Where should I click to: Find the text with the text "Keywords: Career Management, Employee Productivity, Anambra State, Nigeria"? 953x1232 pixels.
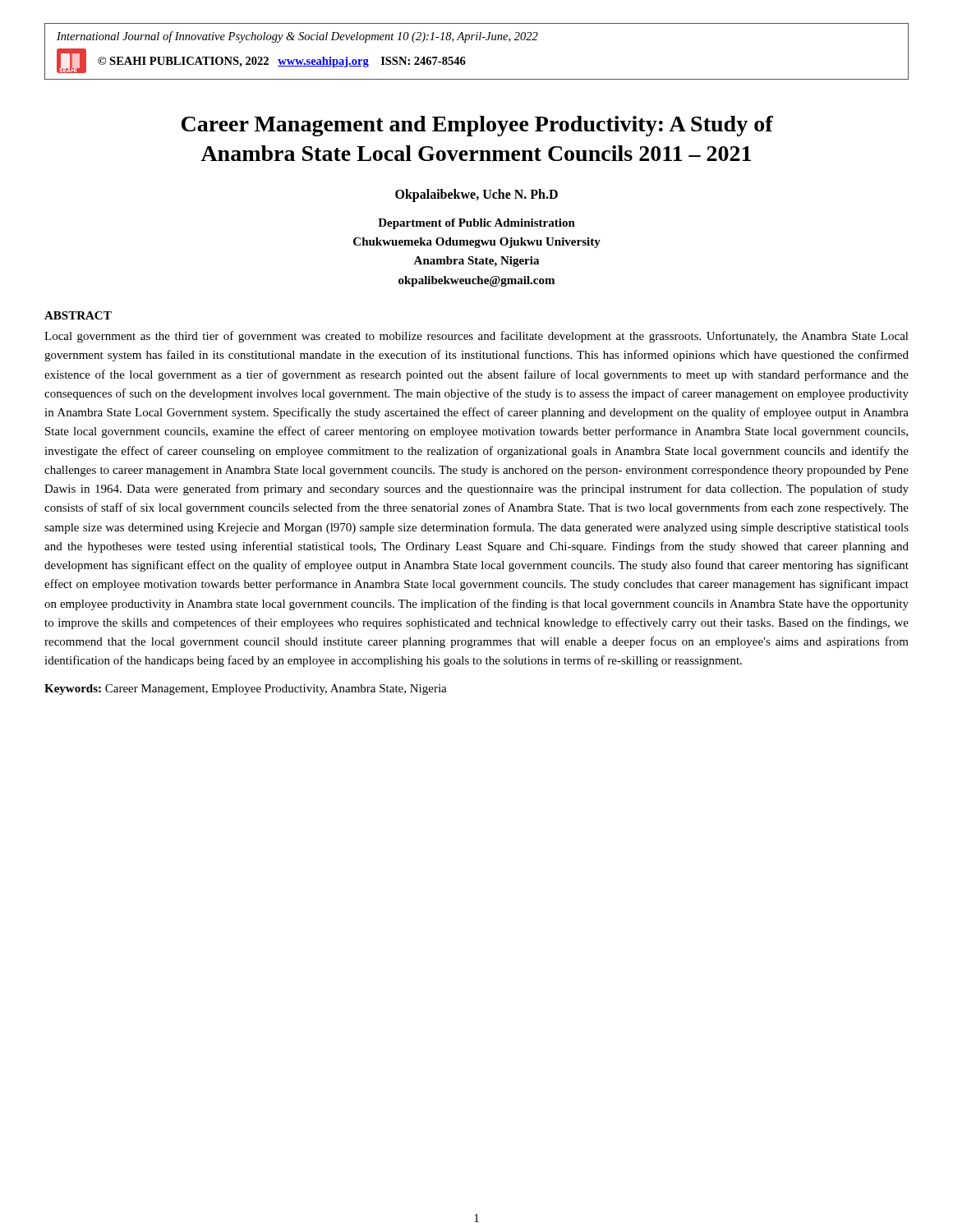tap(246, 688)
